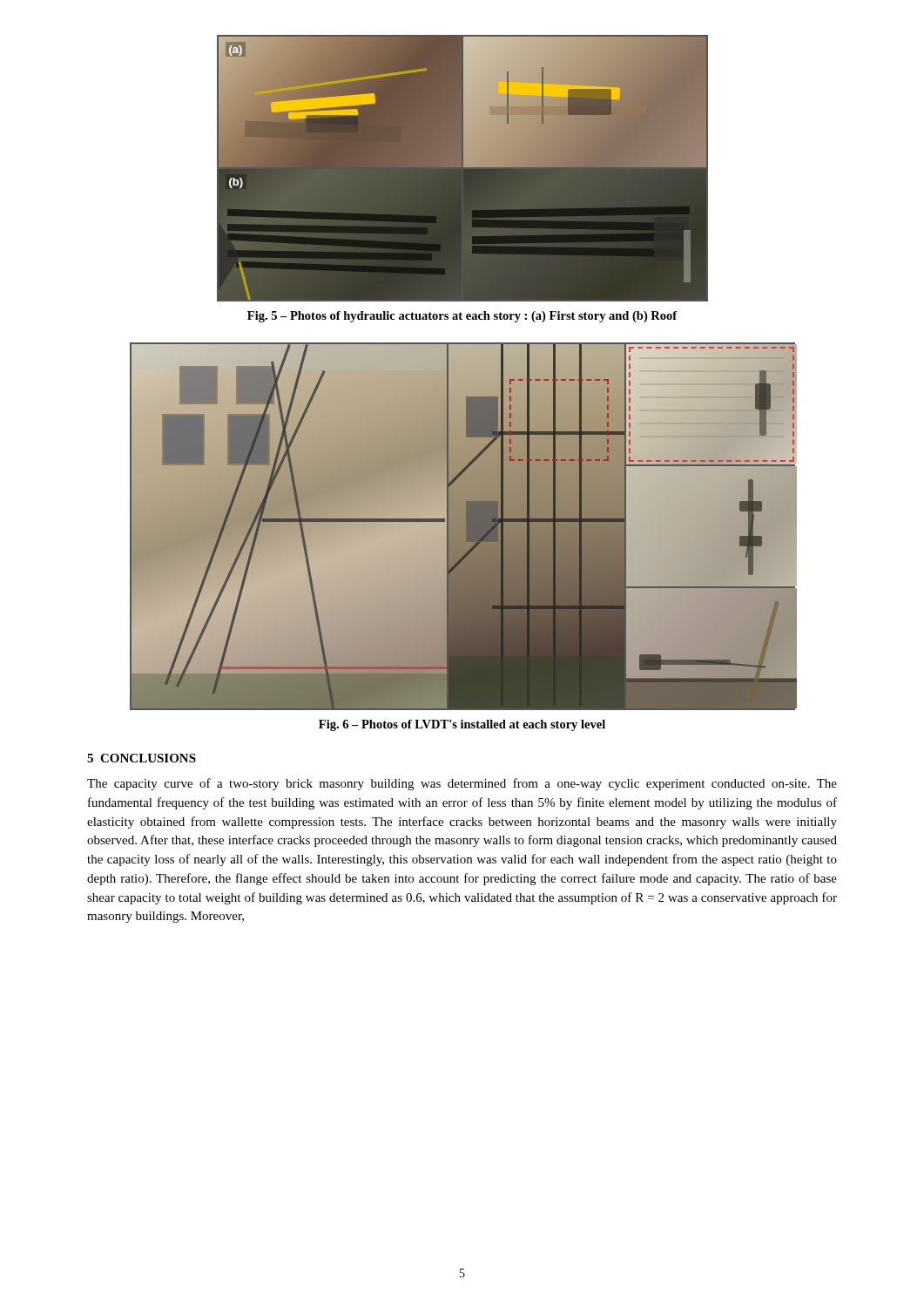
Task: Locate the text starting "5 CONCLUSIONS"
Action: coord(142,758)
